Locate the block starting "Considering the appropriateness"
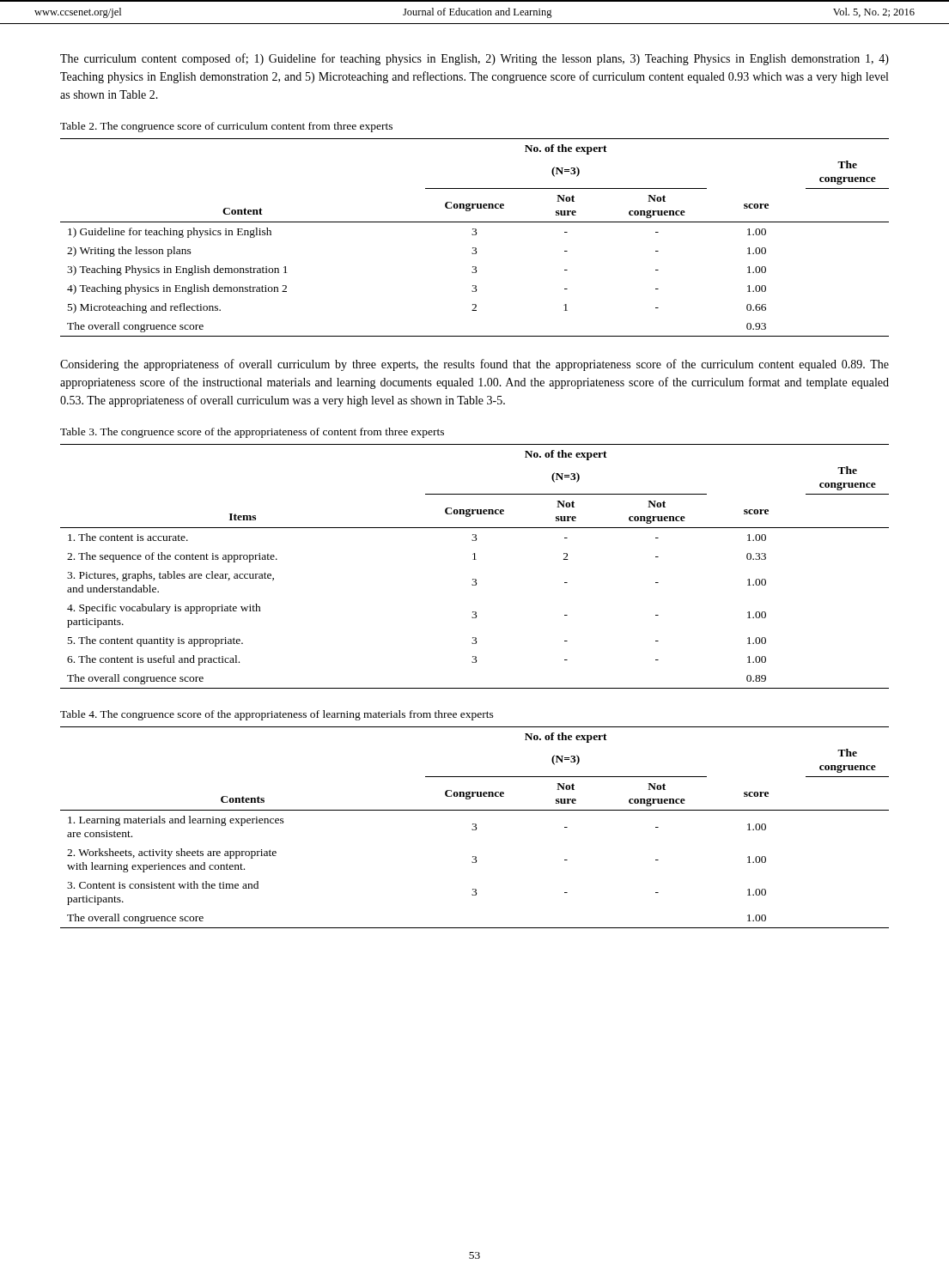Viewport: 949px width, 1288px height. [474, 383]
